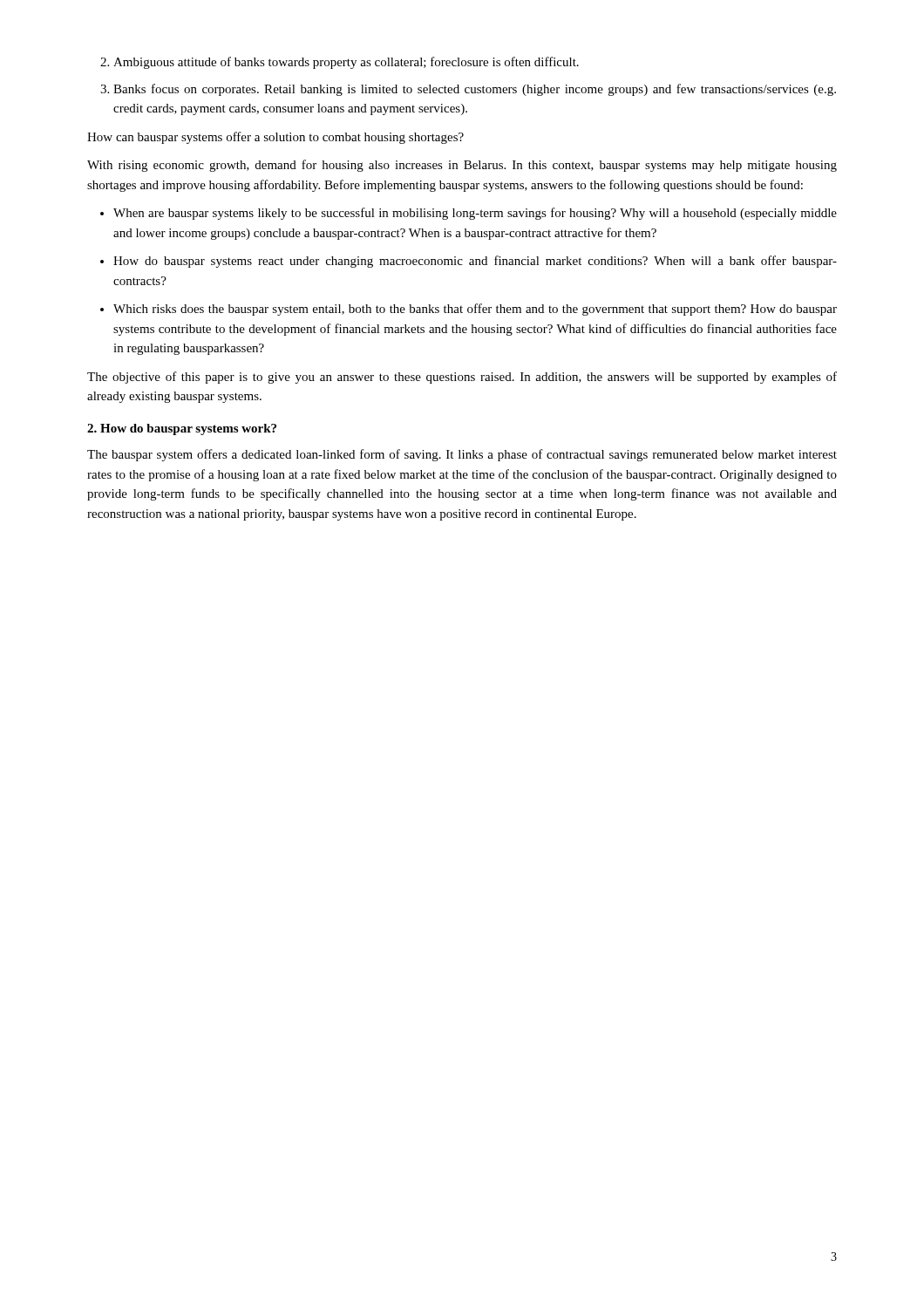Find the region starting "How do bauspar systems react"
The width and height of the screenshot is (924, 1308).
click(475, 271)
